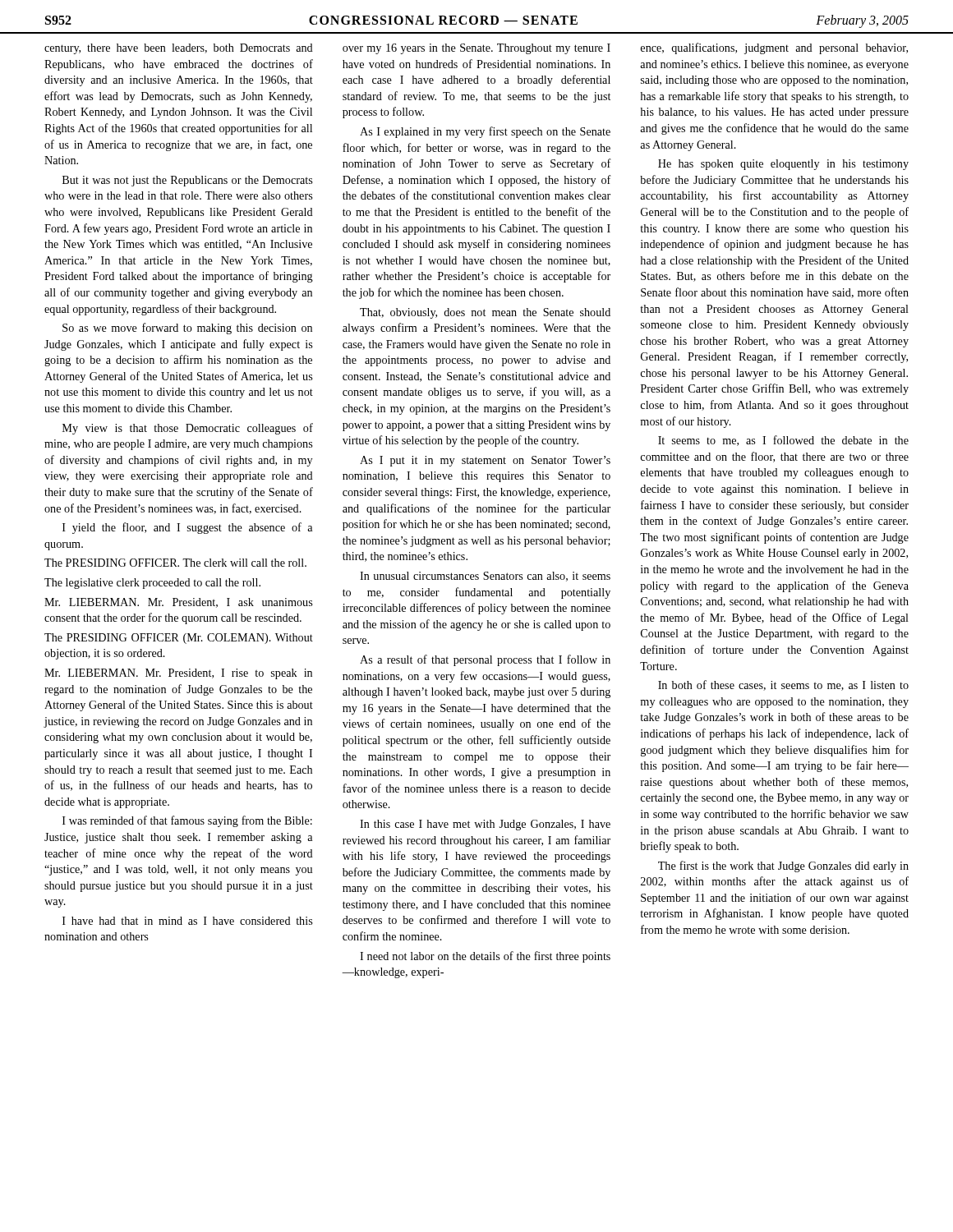Click on the text block with the text "over my 16 years in the"
This screenshot has width=953, height=1232.
(476, 510)
